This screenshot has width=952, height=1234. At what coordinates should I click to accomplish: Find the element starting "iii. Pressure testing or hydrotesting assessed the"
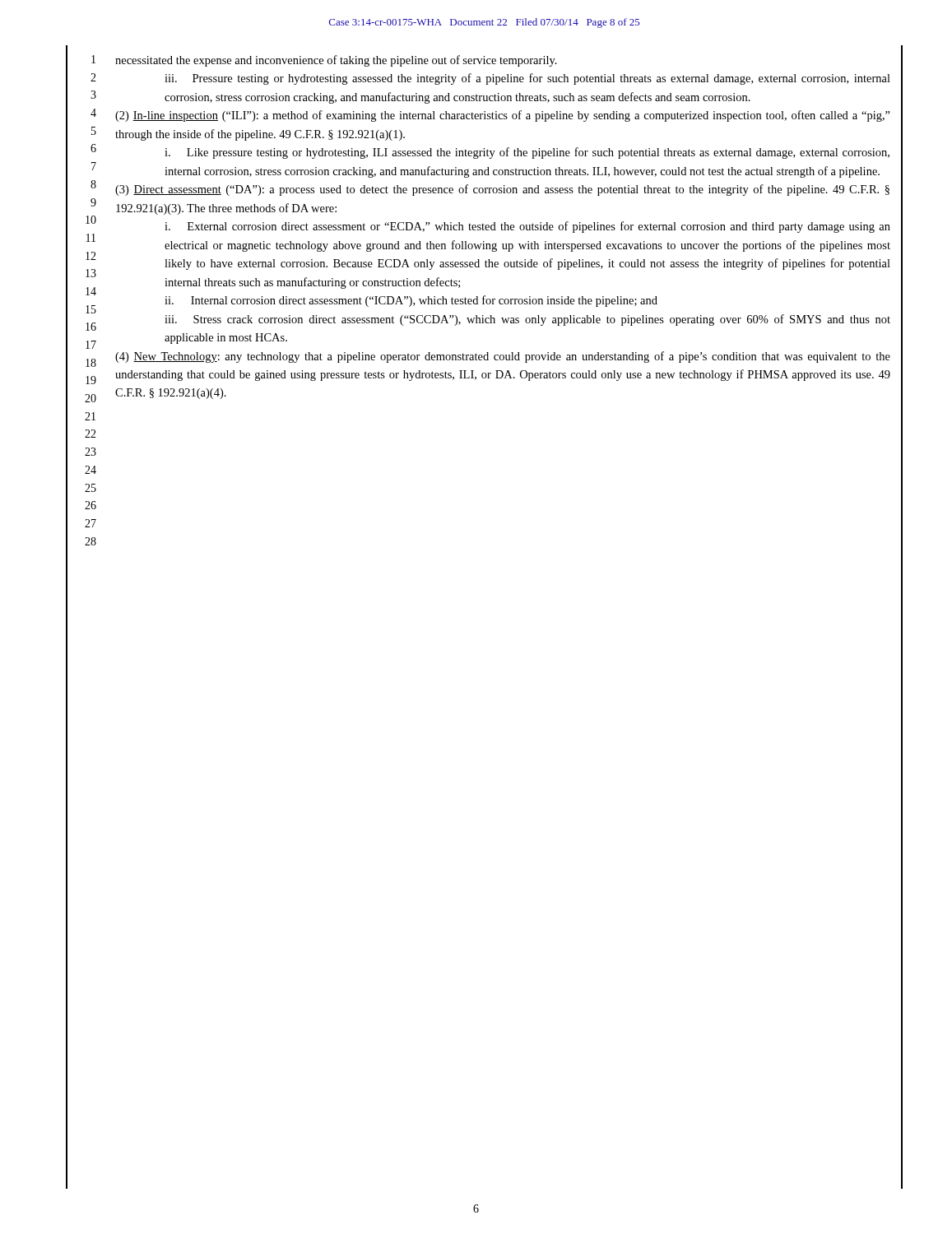click(527, 87)
